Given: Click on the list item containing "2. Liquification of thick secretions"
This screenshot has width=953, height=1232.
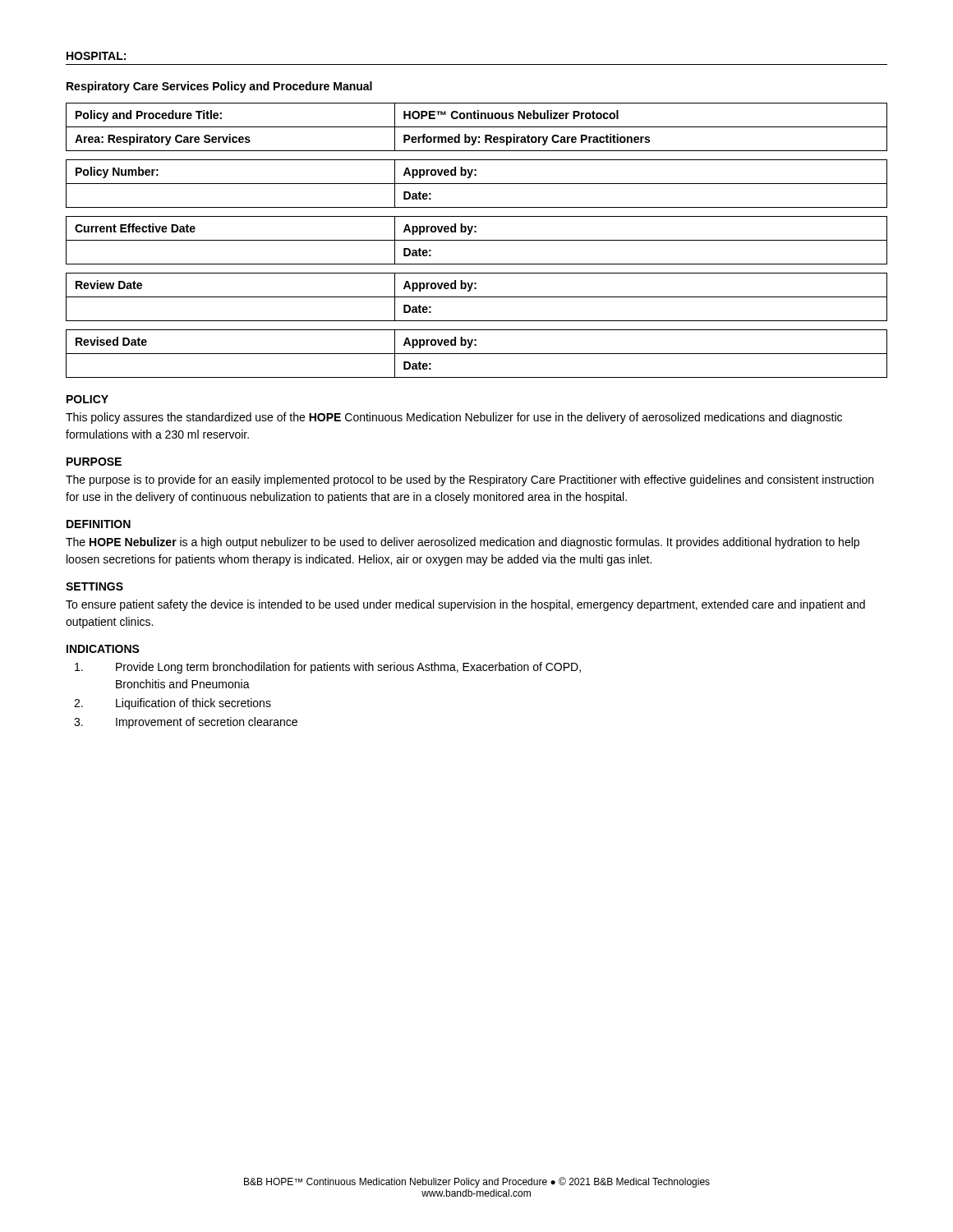Looking at the screenshot, I should click(168, 703).
